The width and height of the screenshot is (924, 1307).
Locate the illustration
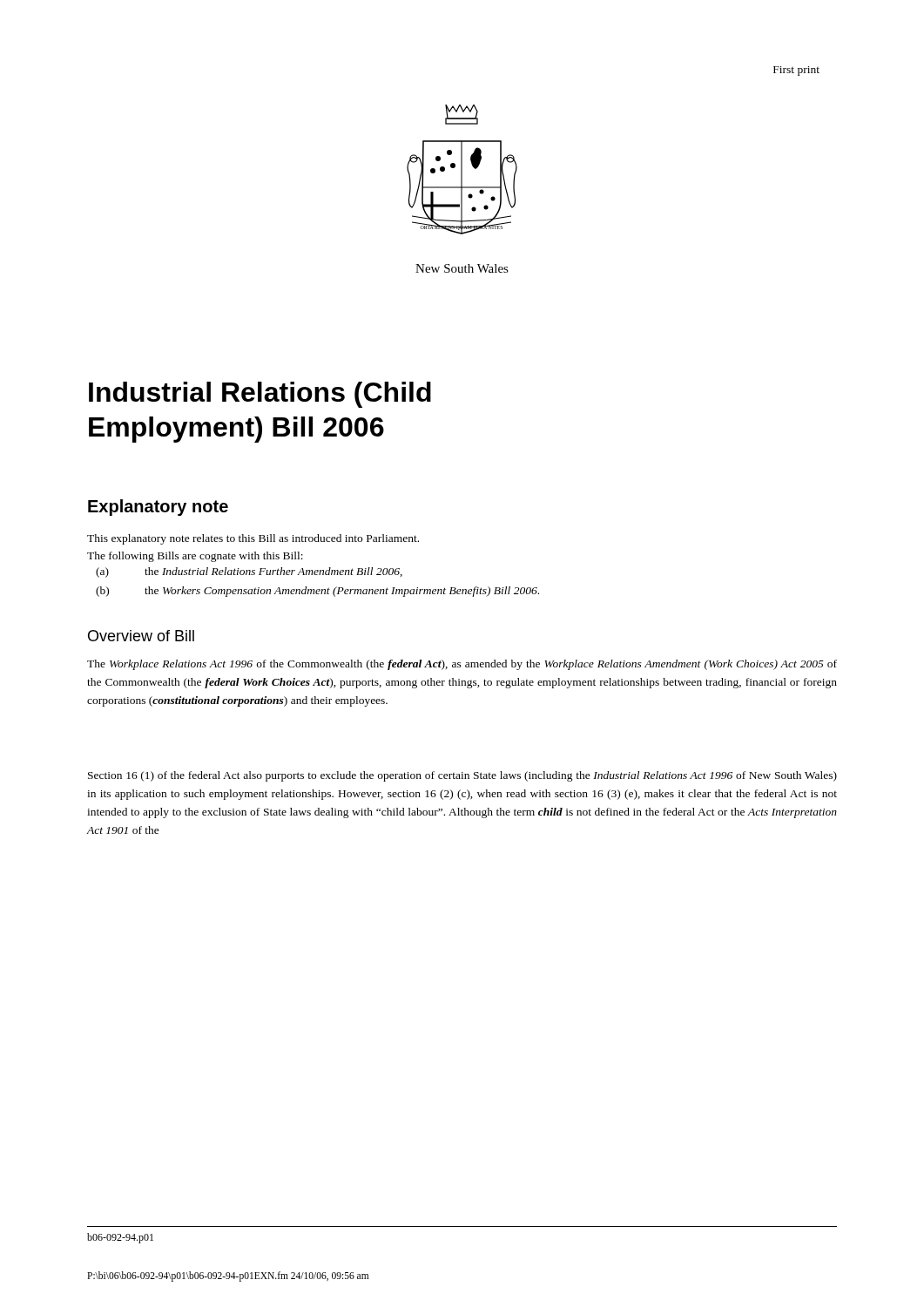462,178
